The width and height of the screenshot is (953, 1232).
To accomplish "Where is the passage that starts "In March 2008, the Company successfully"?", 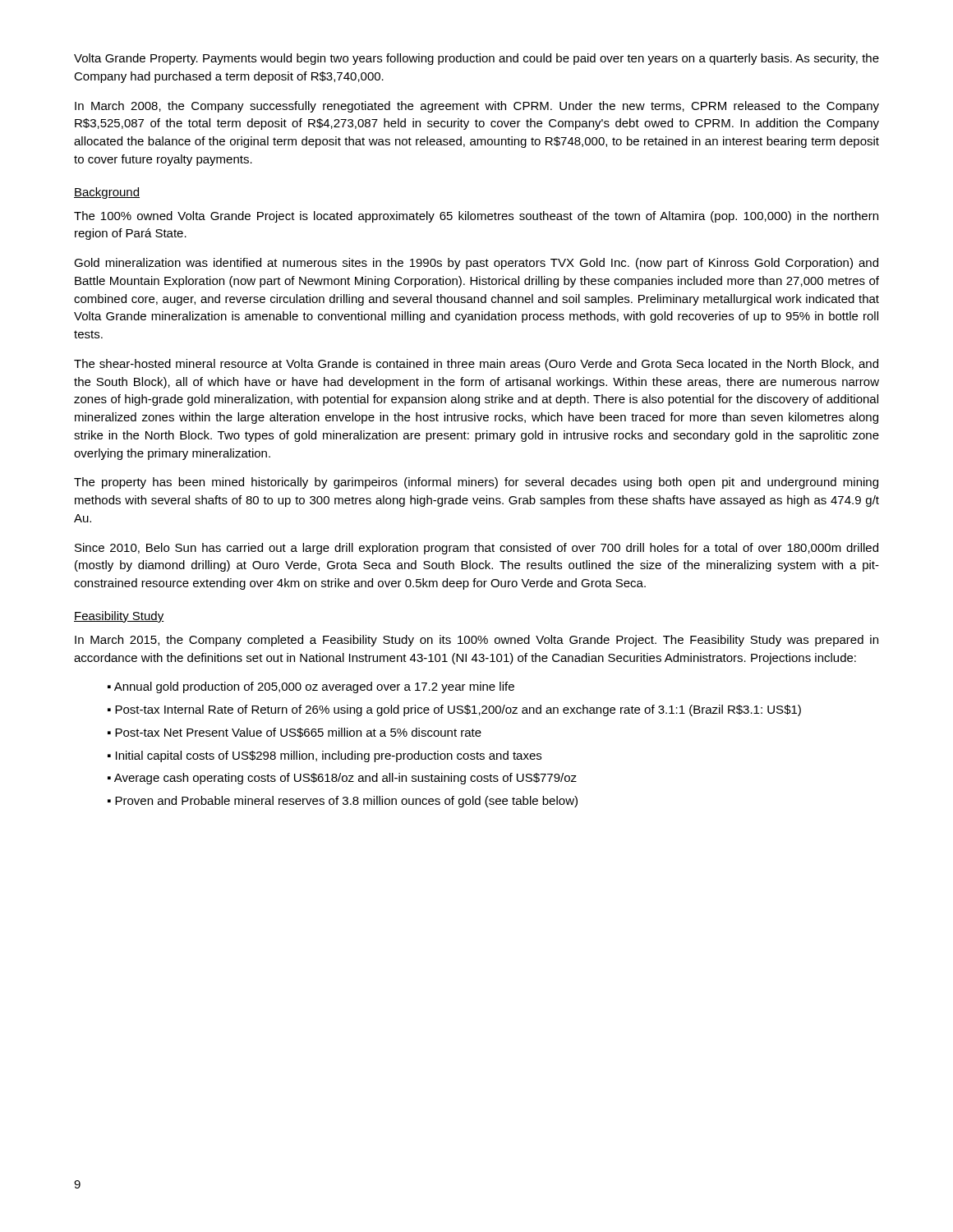I will (x=476, y=132).
